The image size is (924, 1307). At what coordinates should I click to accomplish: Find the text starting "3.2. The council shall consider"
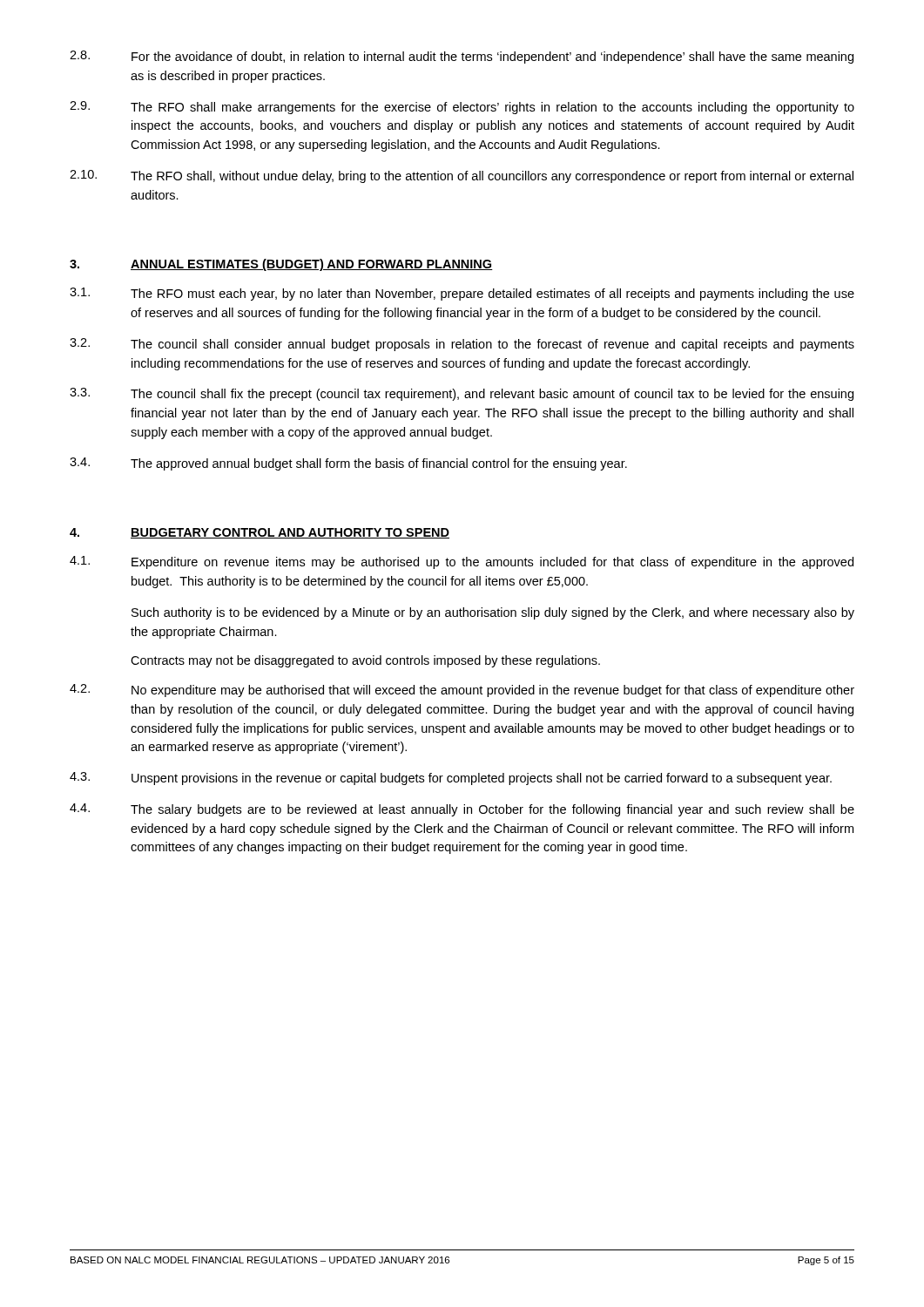[462, 354]
